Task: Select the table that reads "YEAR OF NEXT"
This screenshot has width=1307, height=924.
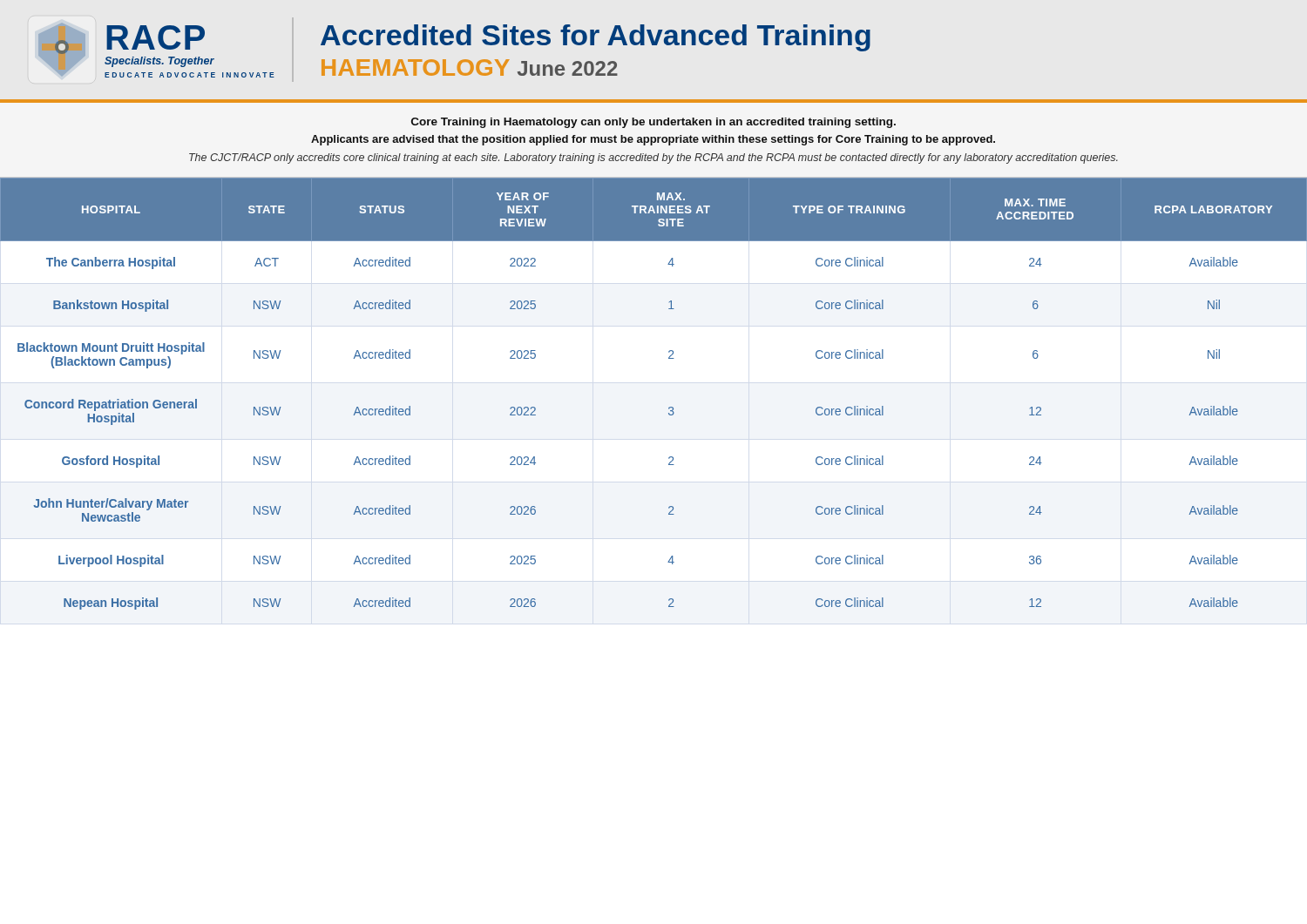Action: [654, 401]
